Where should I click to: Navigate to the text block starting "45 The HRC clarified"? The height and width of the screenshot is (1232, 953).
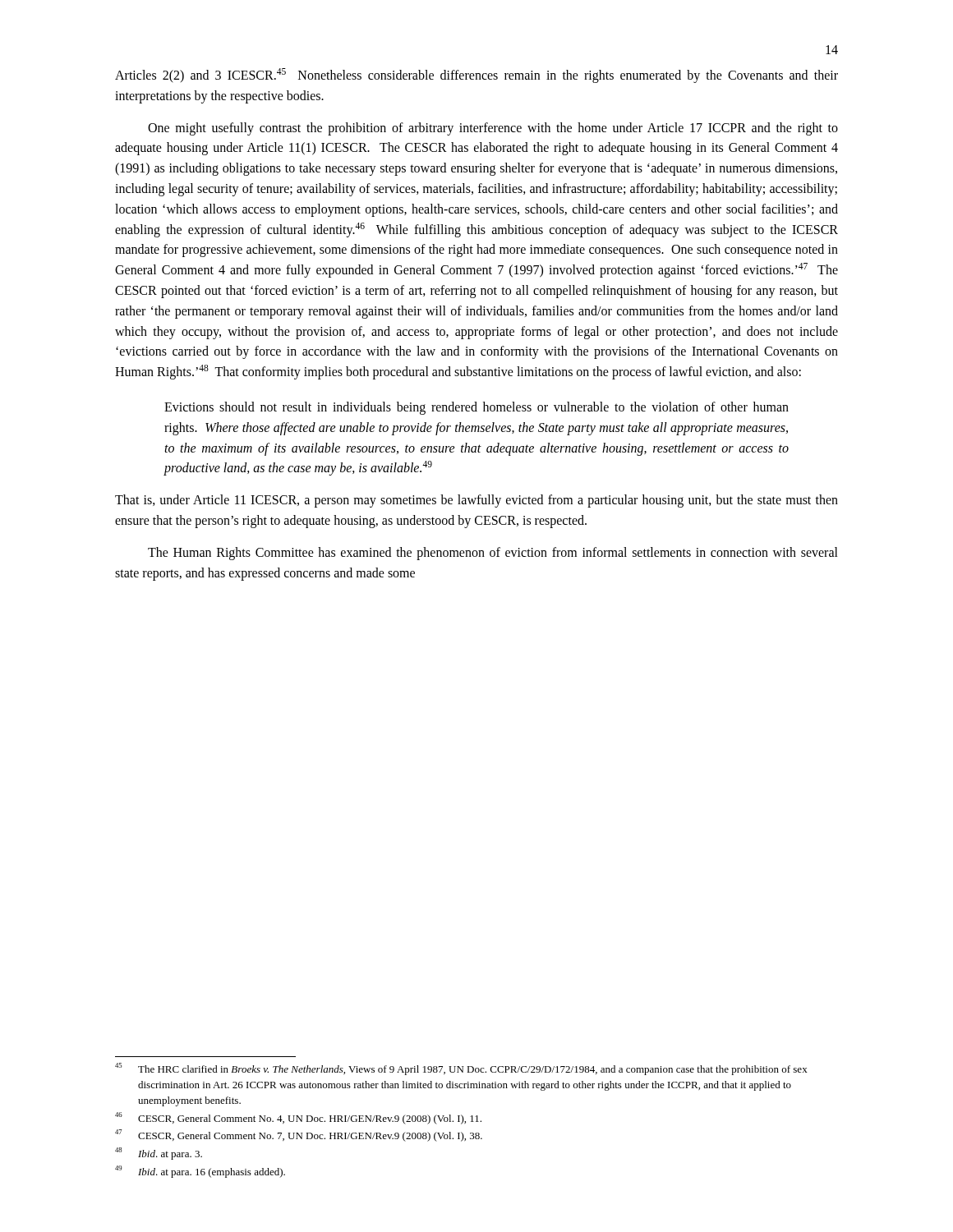tap(476, 1085)
